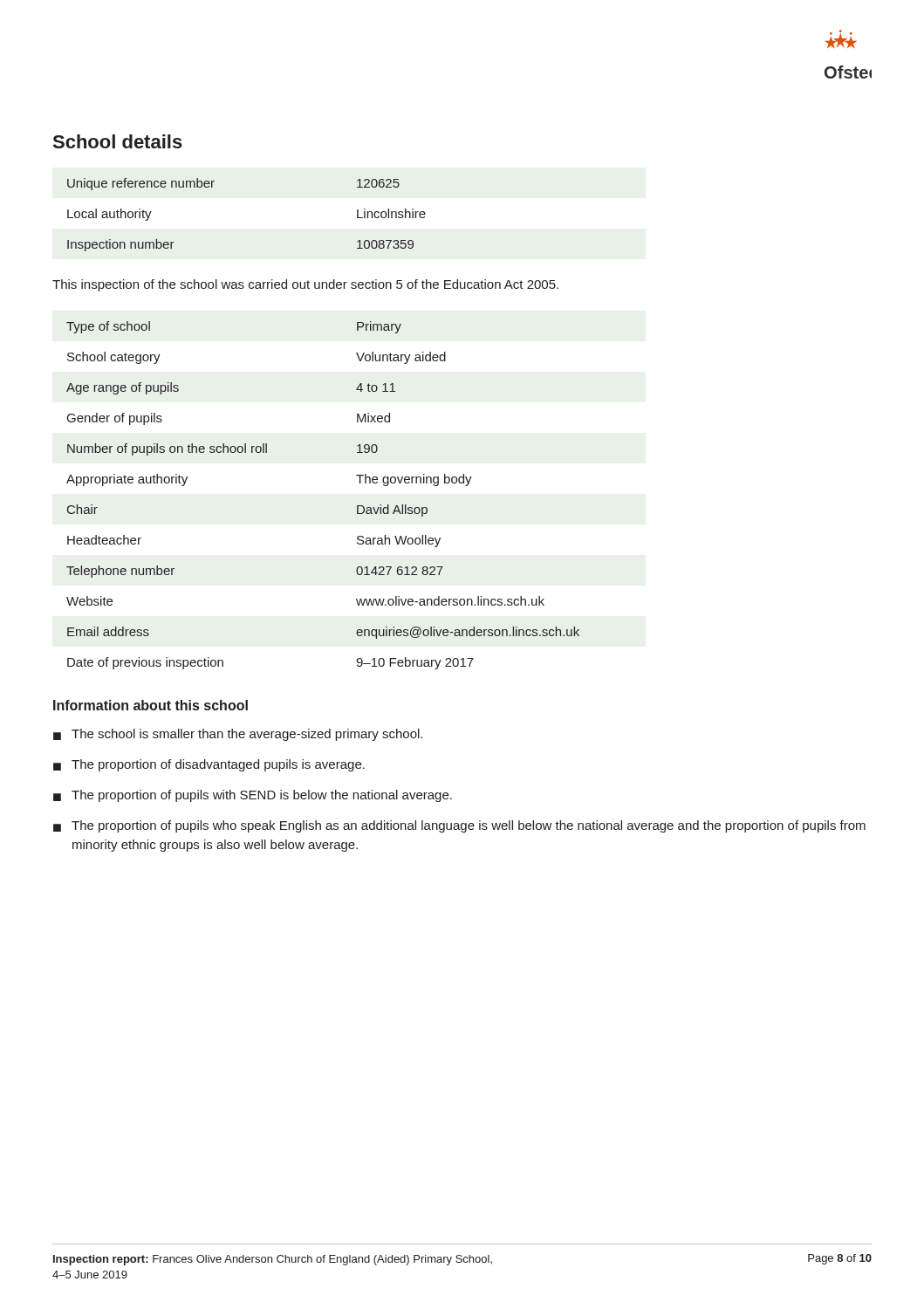Select the table that reads "Number of pupils on"
Screen dimensions: 1309x924
pos(462,493)
